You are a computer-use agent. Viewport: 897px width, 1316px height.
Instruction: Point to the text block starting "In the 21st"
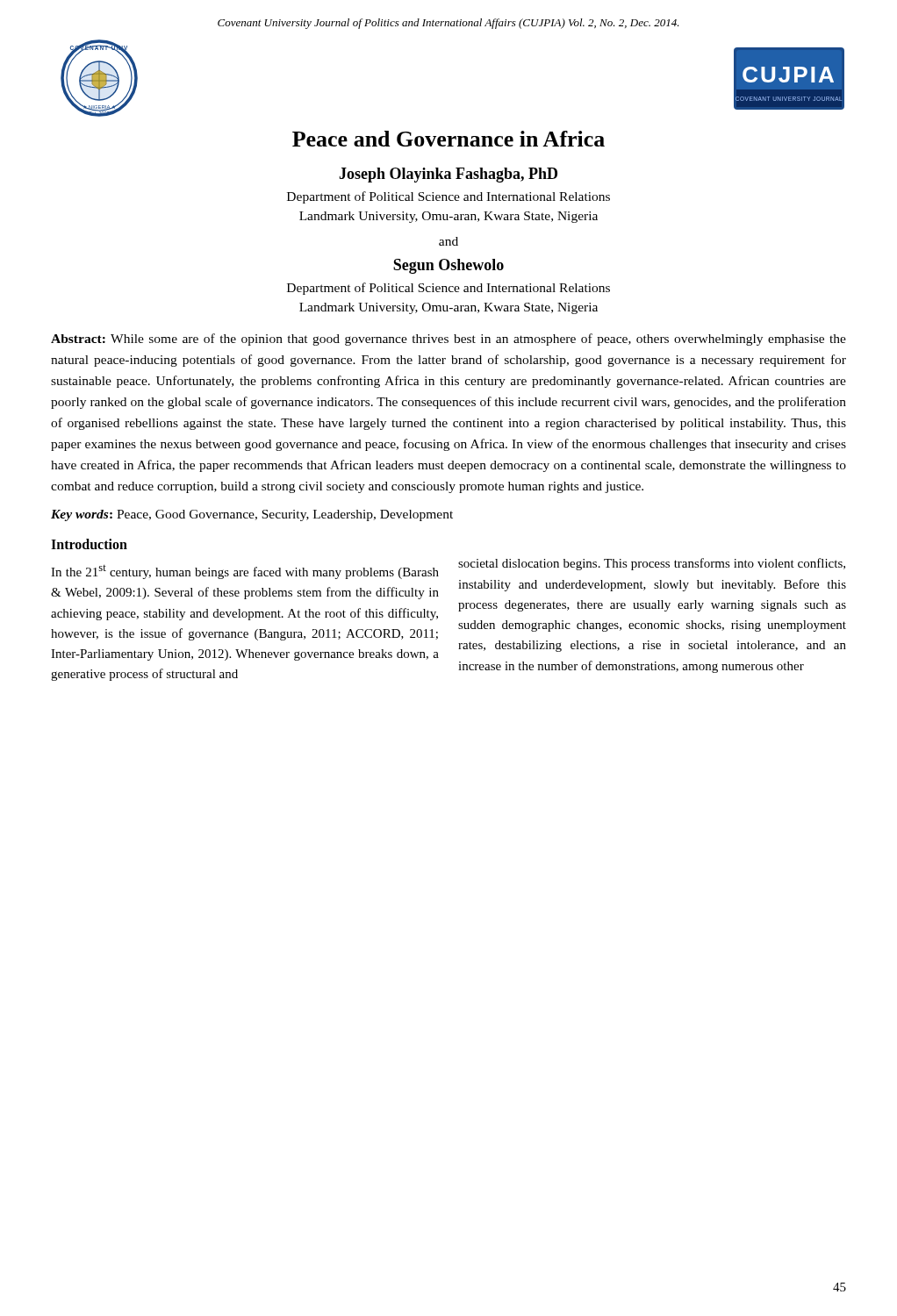245,621
